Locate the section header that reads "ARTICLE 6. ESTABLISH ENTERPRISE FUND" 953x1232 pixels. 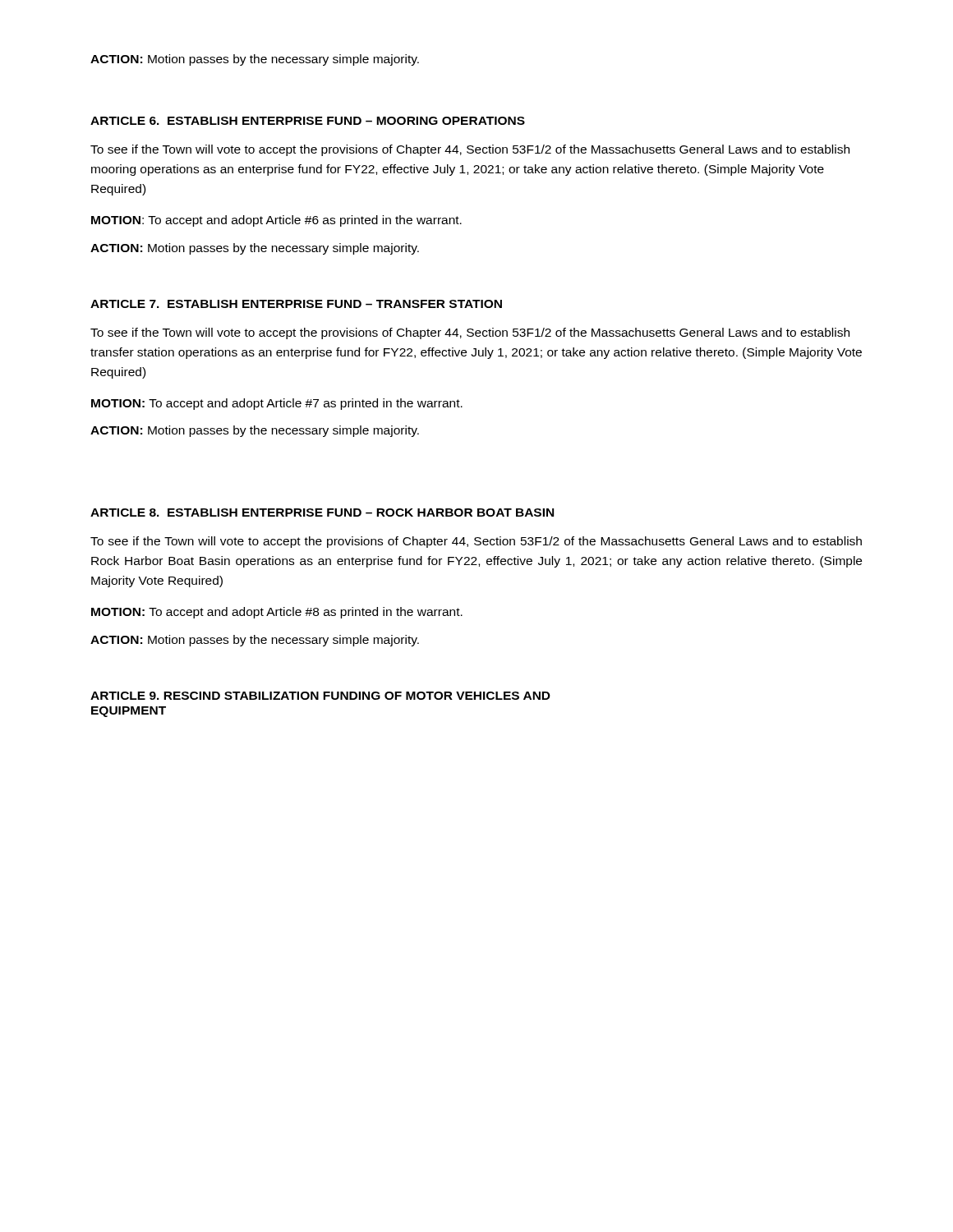[x=308, y=121]
